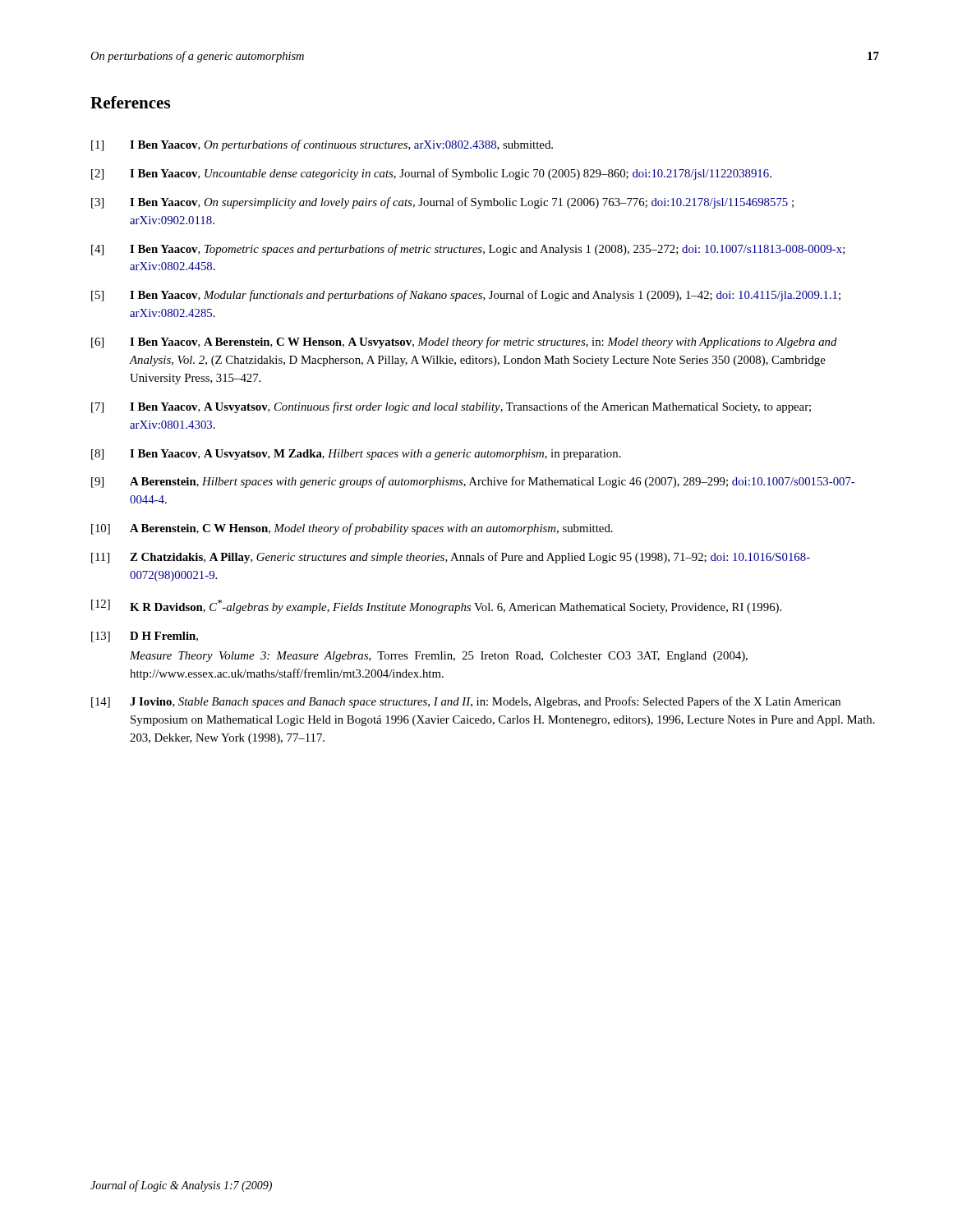This screenshot has width=953, height=1232.
Task: Find the list item with the text "[14] J Iovino, Stable Banach spaces"
Action: (x=485, y=720)
